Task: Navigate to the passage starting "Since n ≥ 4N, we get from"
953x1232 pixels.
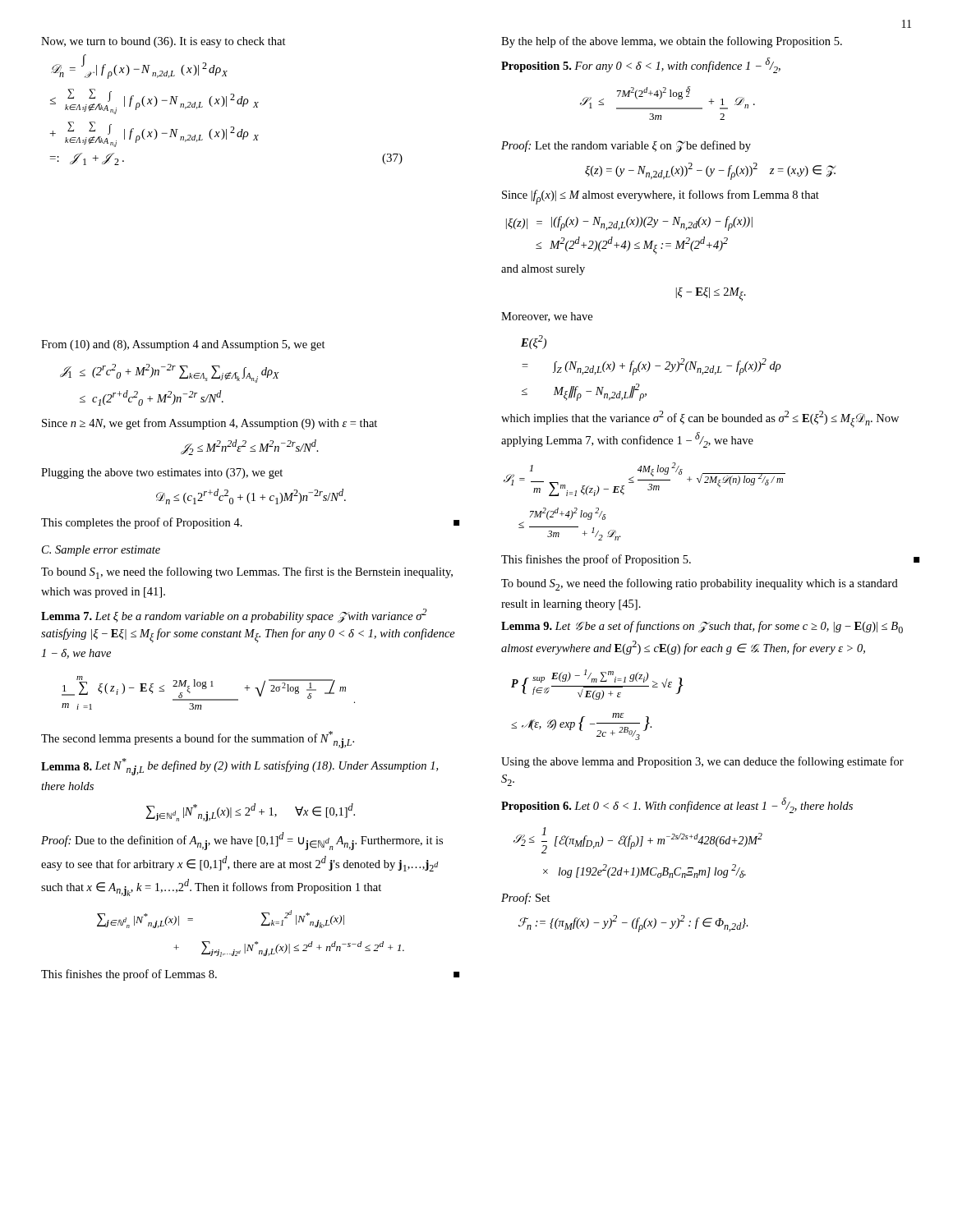Action: point(209,423)
